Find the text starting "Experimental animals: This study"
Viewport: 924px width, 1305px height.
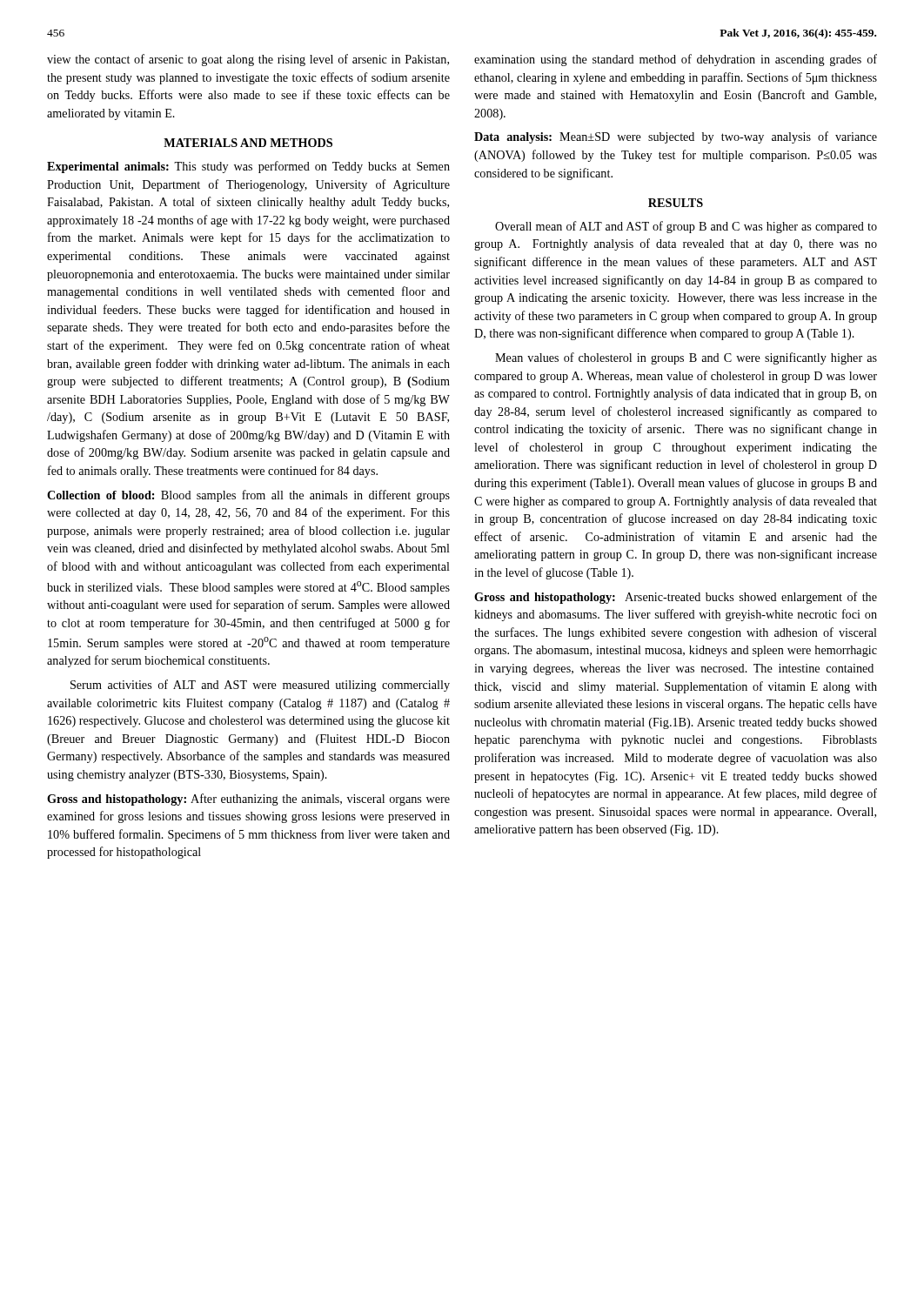point(248,319)
